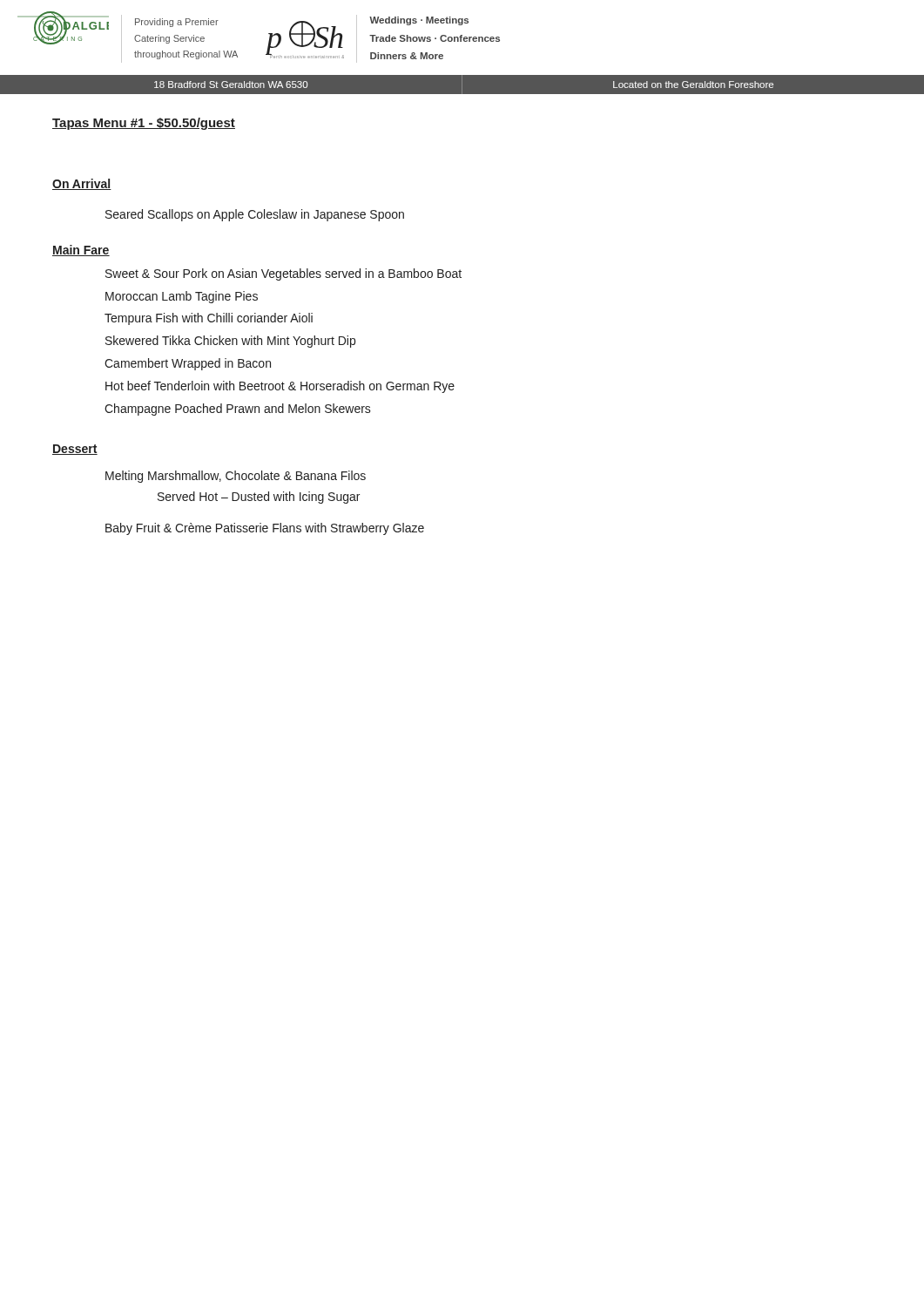Where is the passage that starts "Seared Scallops on Apple Coleslaw in Japanese"?
This screenshot has width=924, height=1307.
[x=255, y=214]
